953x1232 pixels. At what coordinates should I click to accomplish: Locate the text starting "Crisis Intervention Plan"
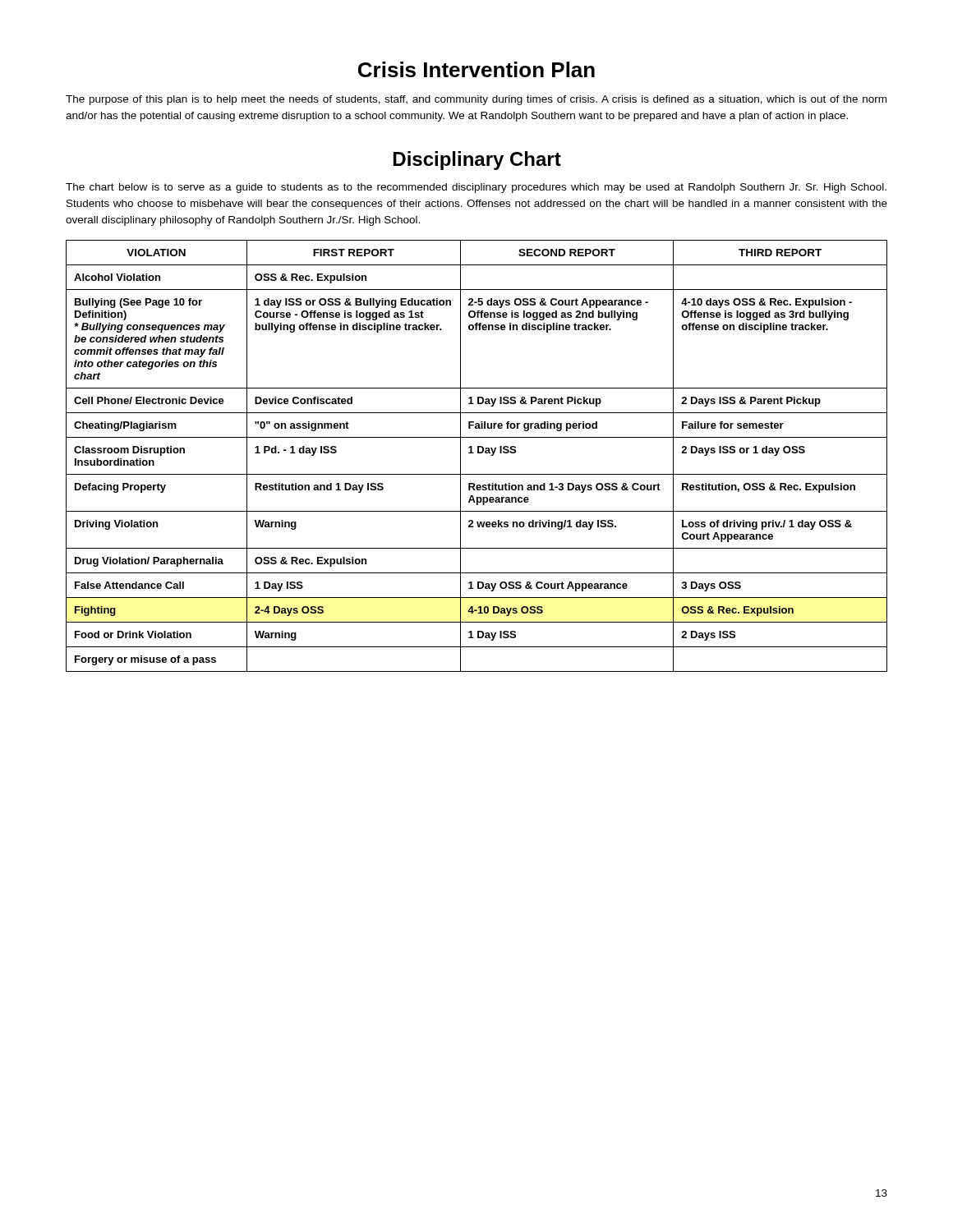click(x=476, y=70)
